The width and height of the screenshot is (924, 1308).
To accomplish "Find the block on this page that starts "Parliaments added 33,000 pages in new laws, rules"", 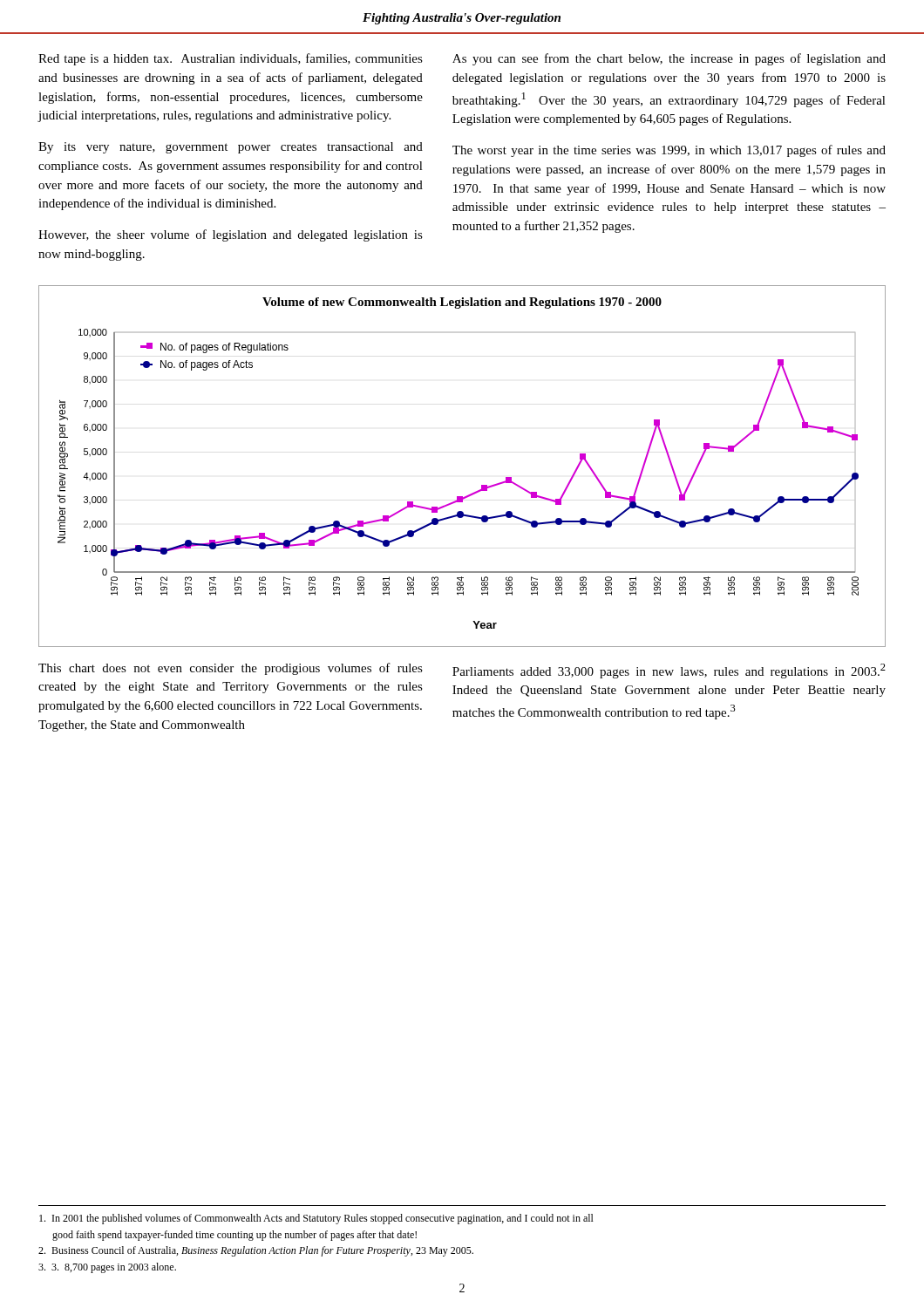I will [669, 690].
